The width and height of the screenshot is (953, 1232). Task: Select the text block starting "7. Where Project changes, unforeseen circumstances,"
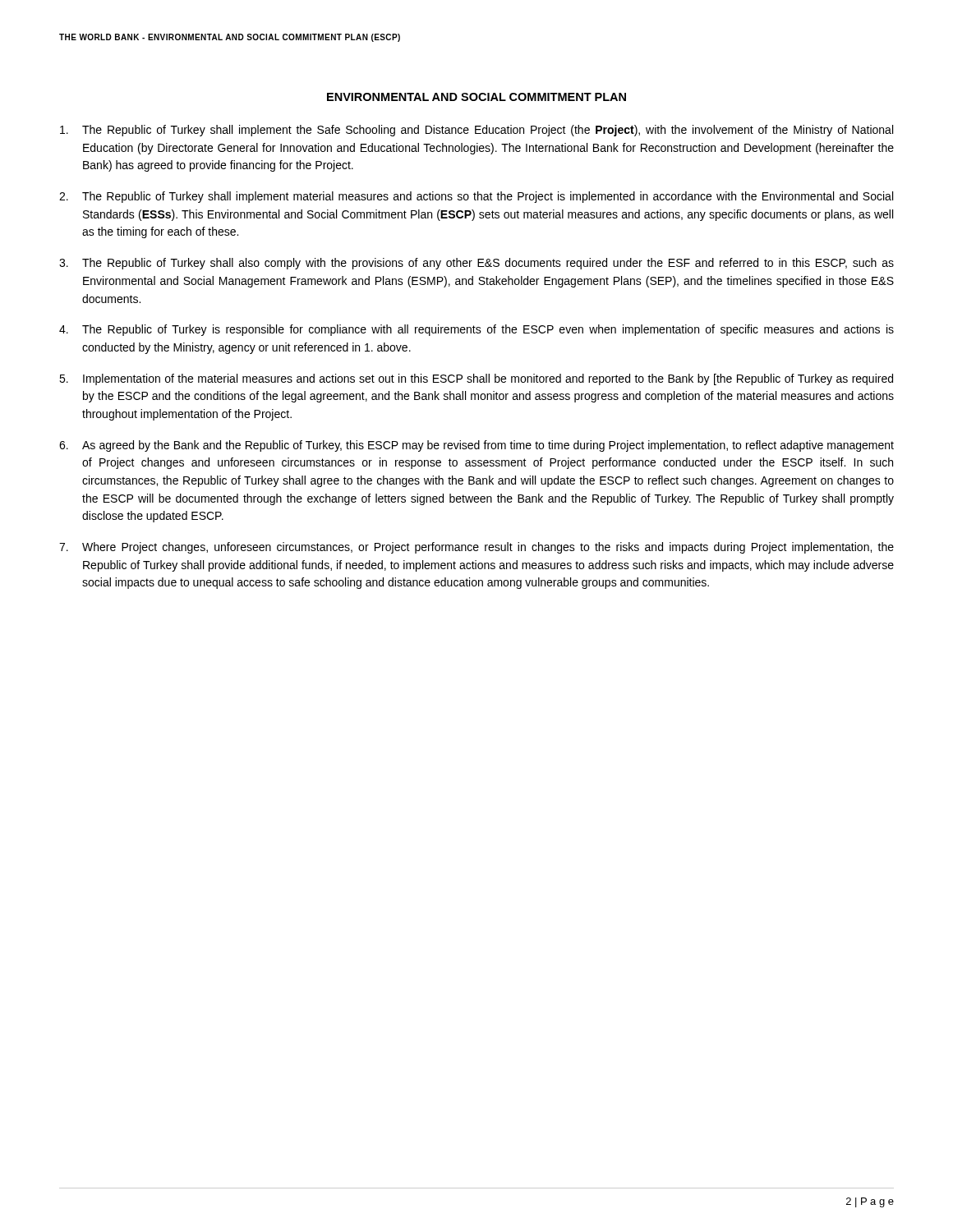click(x=476, y=566)
